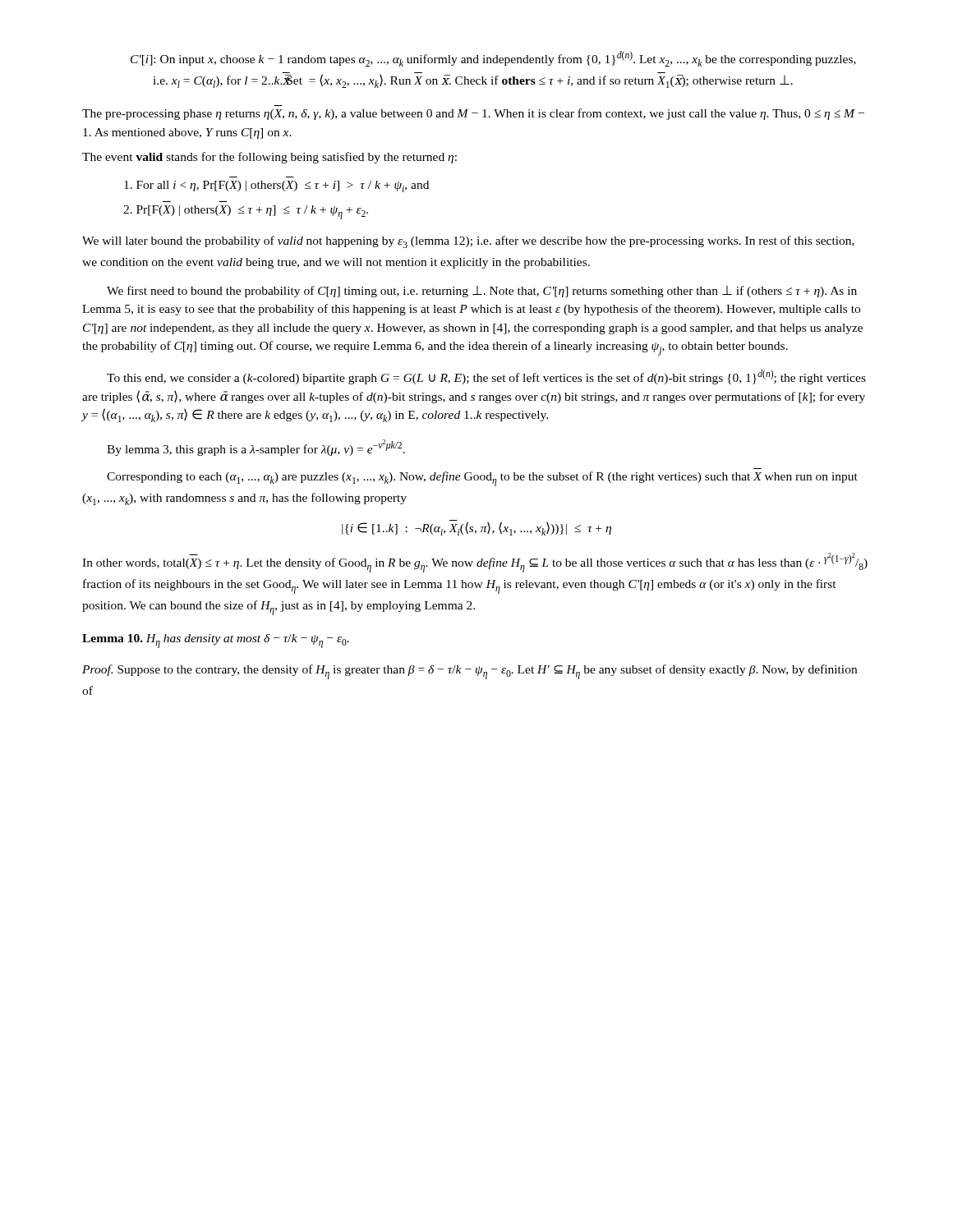The image size is (953, 1232).
Task: Locate the passage starting "By lemma 3, this graph is a"
Action: [x=256, y=447]
